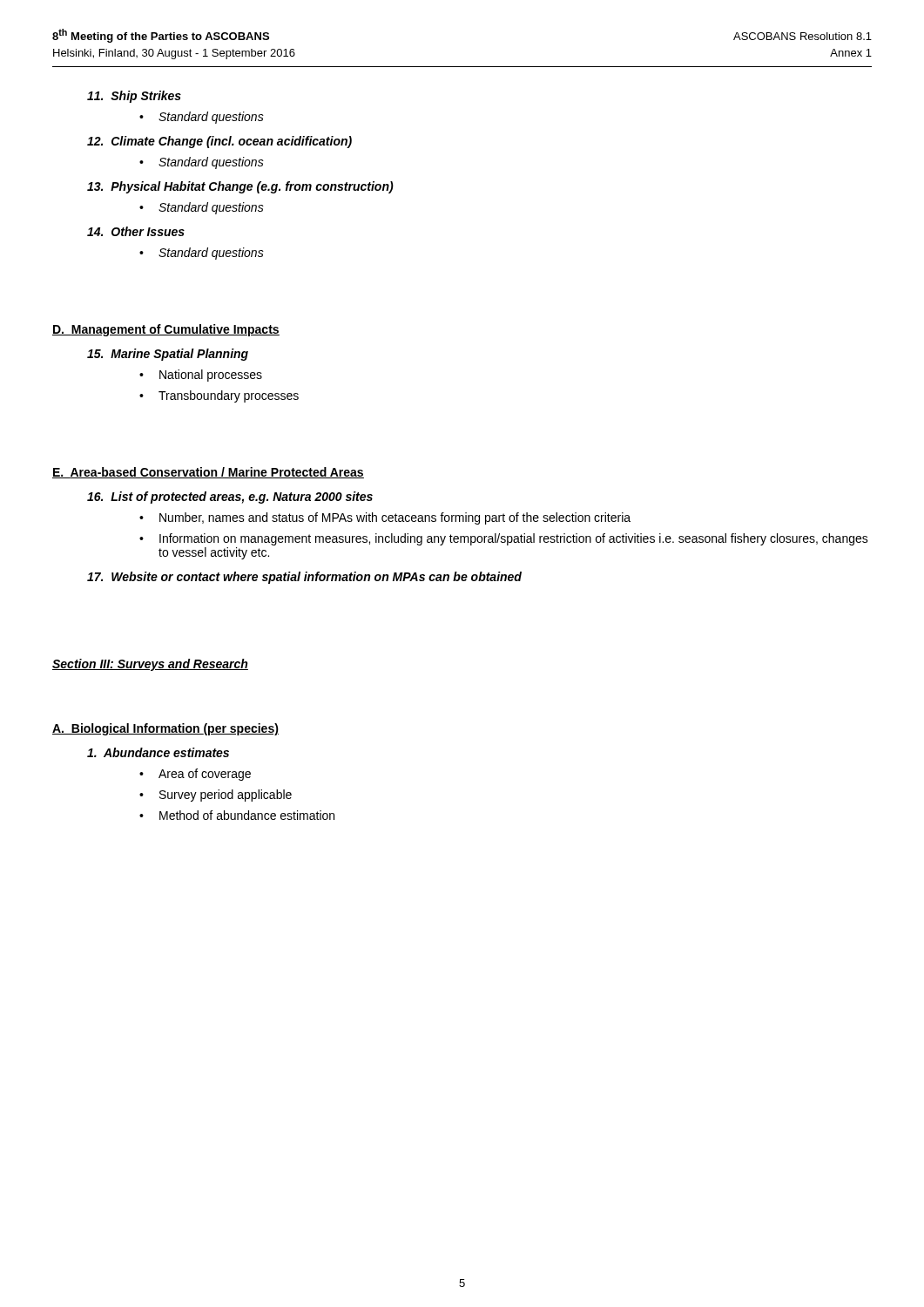Locate the list item that says "• Information on"
This screenshot has width=924, height=1307.
pos(506,545)
